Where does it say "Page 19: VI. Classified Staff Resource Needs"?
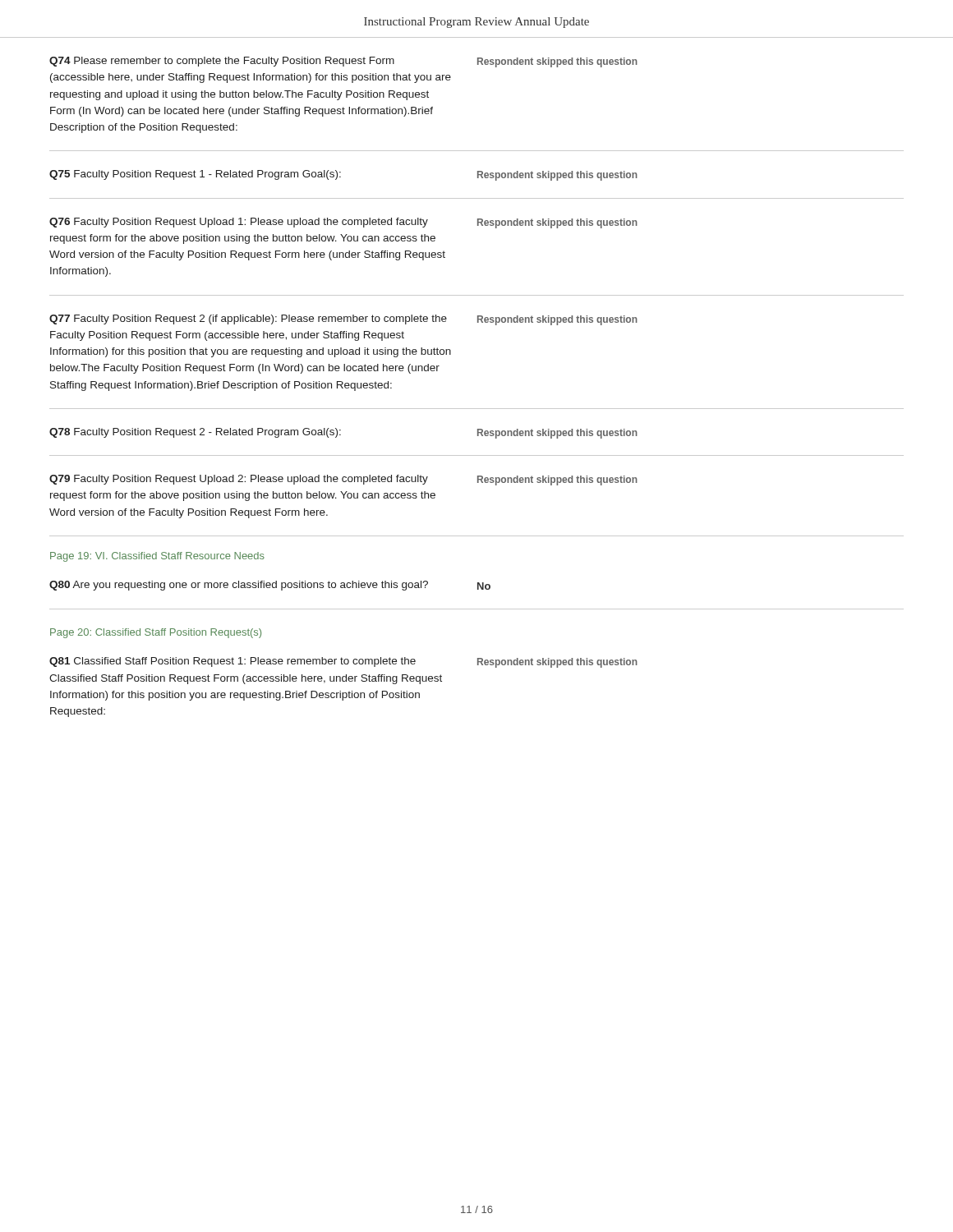 point(157,555)
